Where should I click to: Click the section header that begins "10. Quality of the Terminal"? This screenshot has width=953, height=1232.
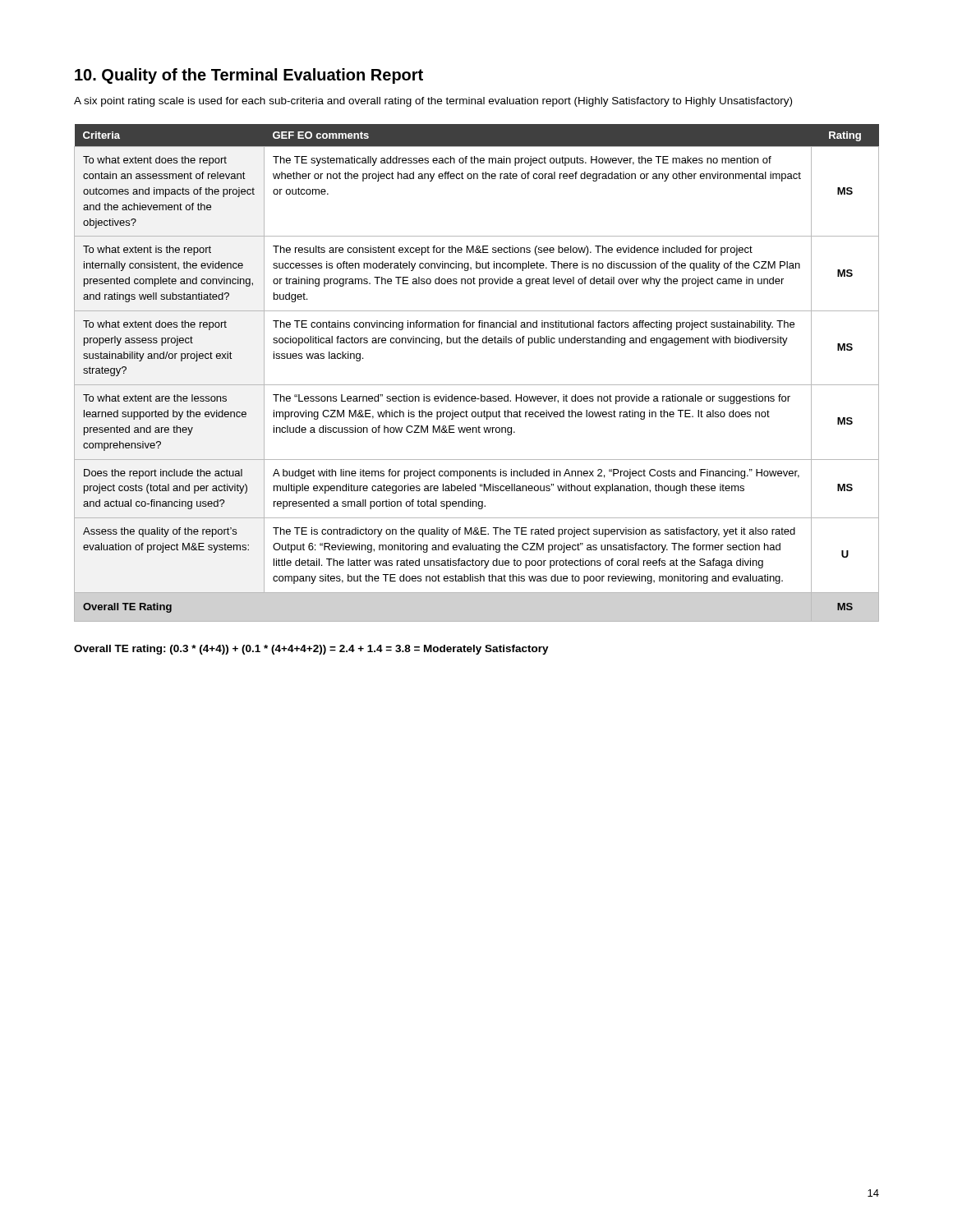249,75
